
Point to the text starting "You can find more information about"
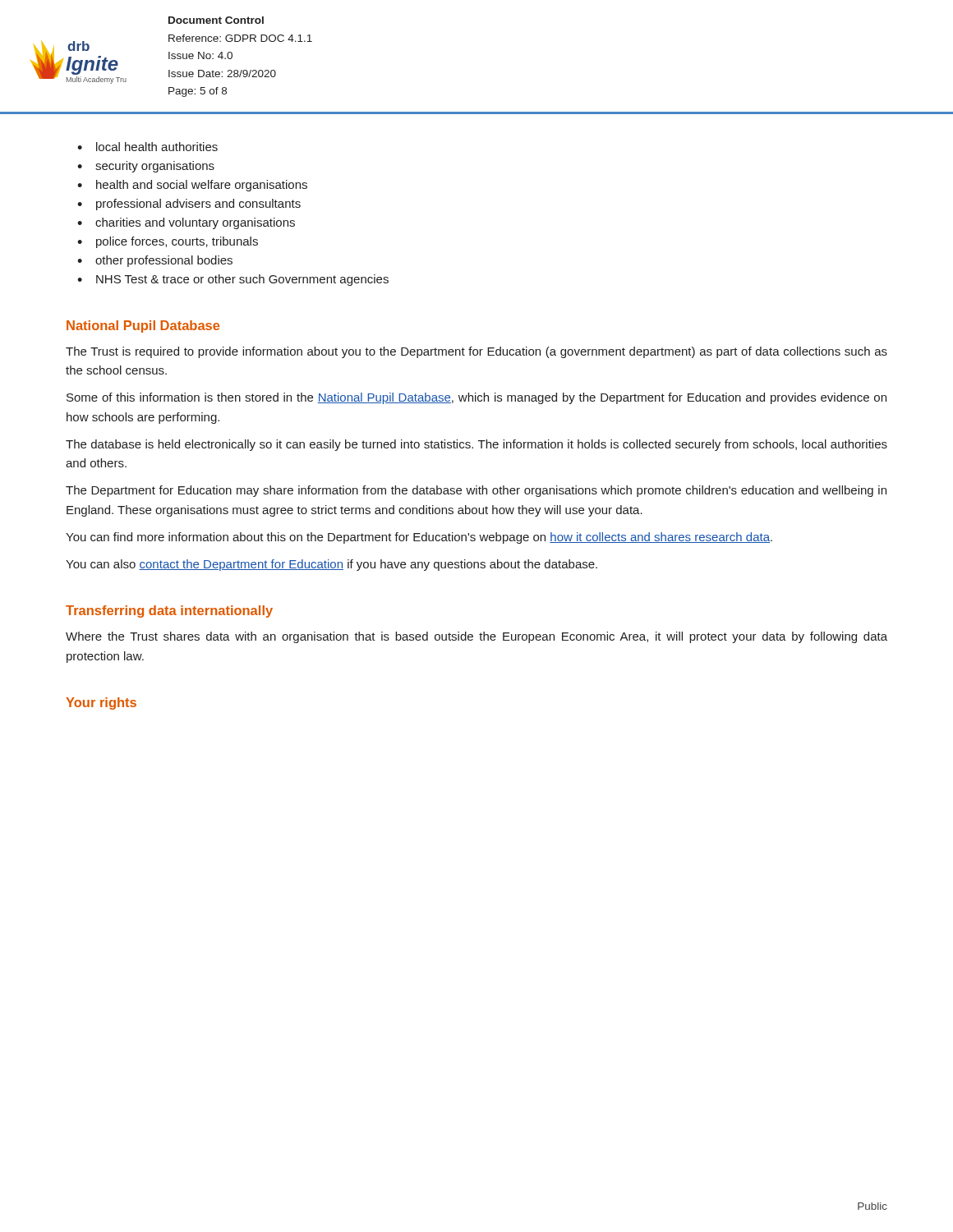(420, 537)
